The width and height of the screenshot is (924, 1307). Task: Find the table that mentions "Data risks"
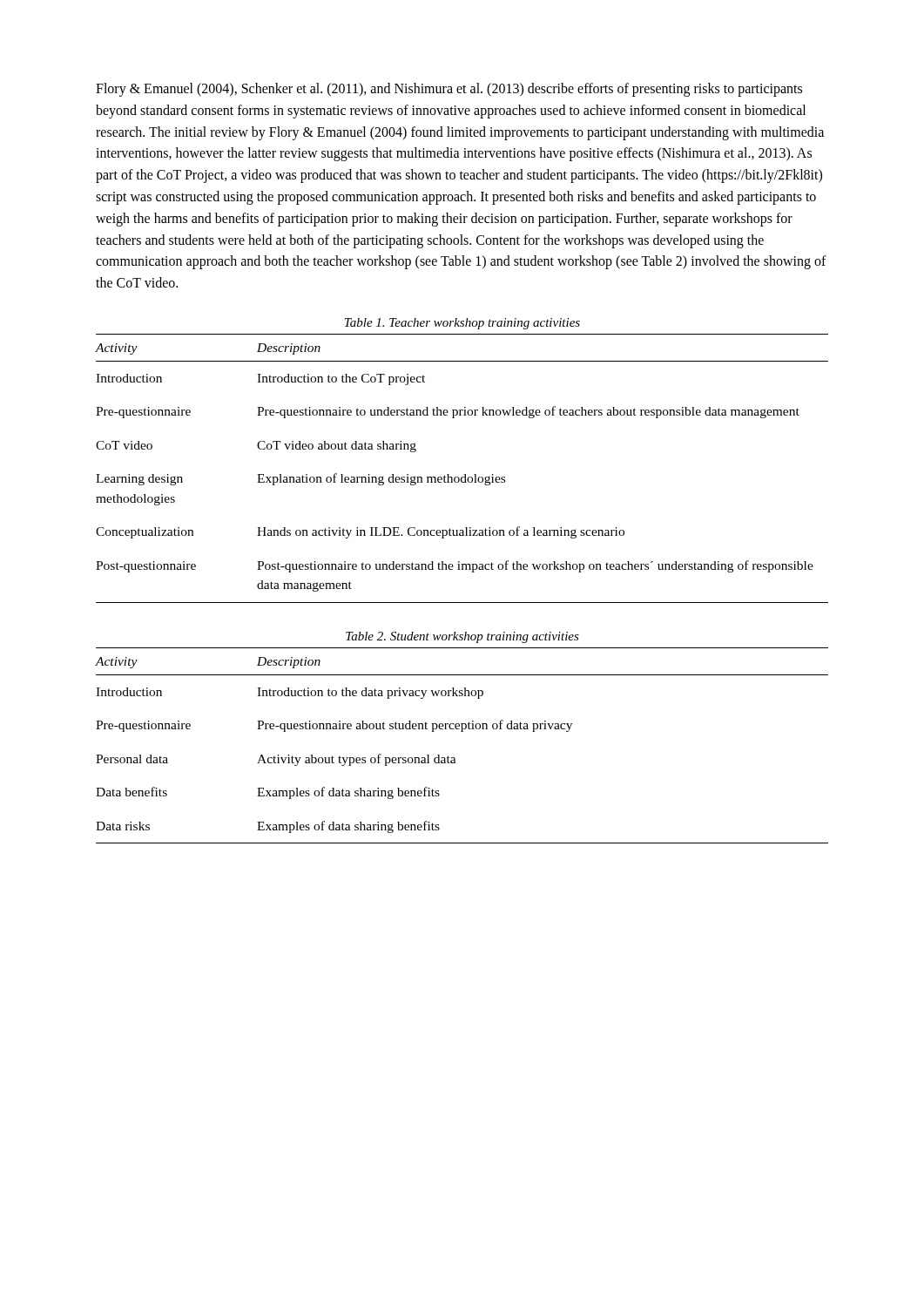(462, 745)
